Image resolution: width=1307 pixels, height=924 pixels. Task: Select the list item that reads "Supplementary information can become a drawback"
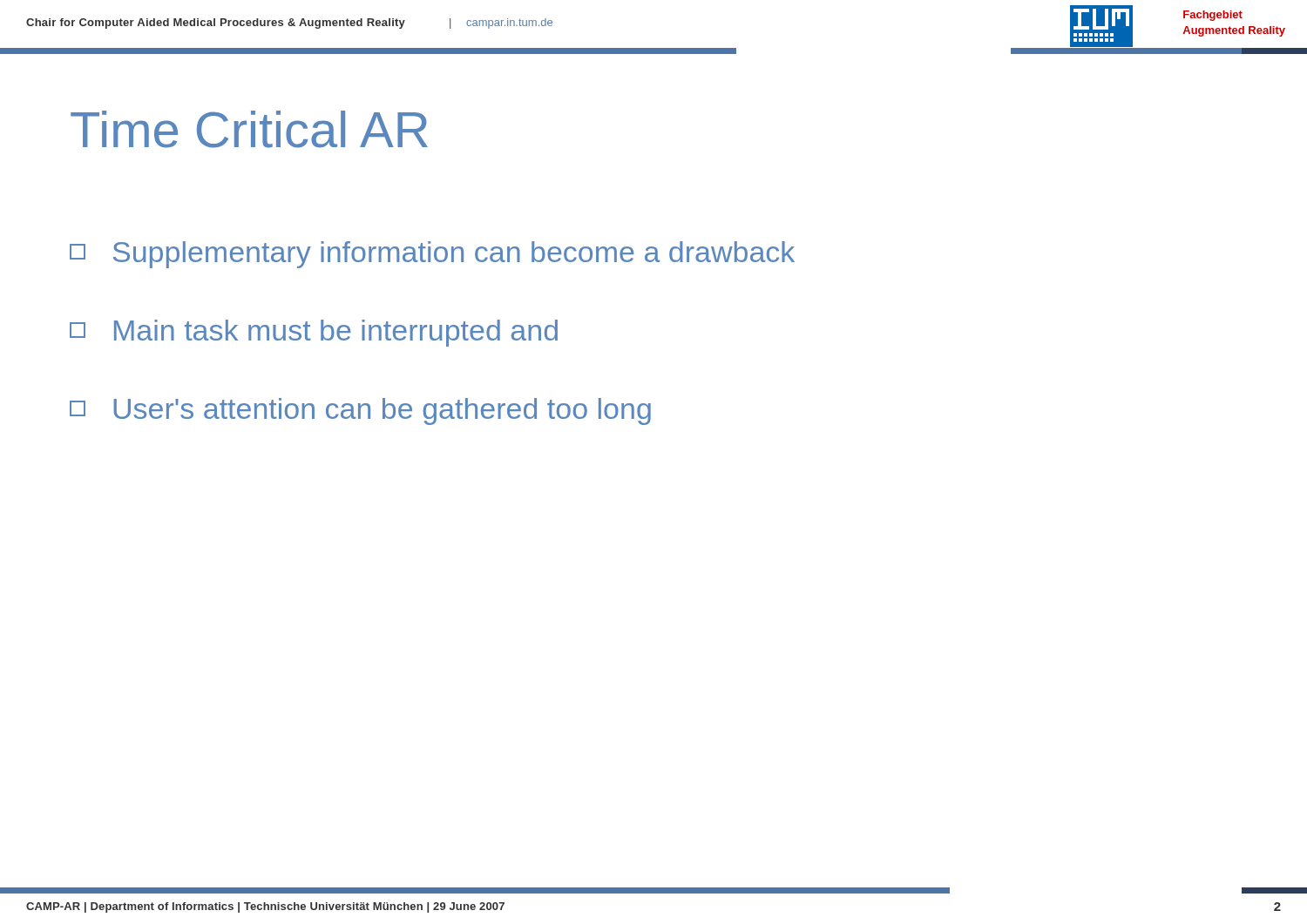432,252
